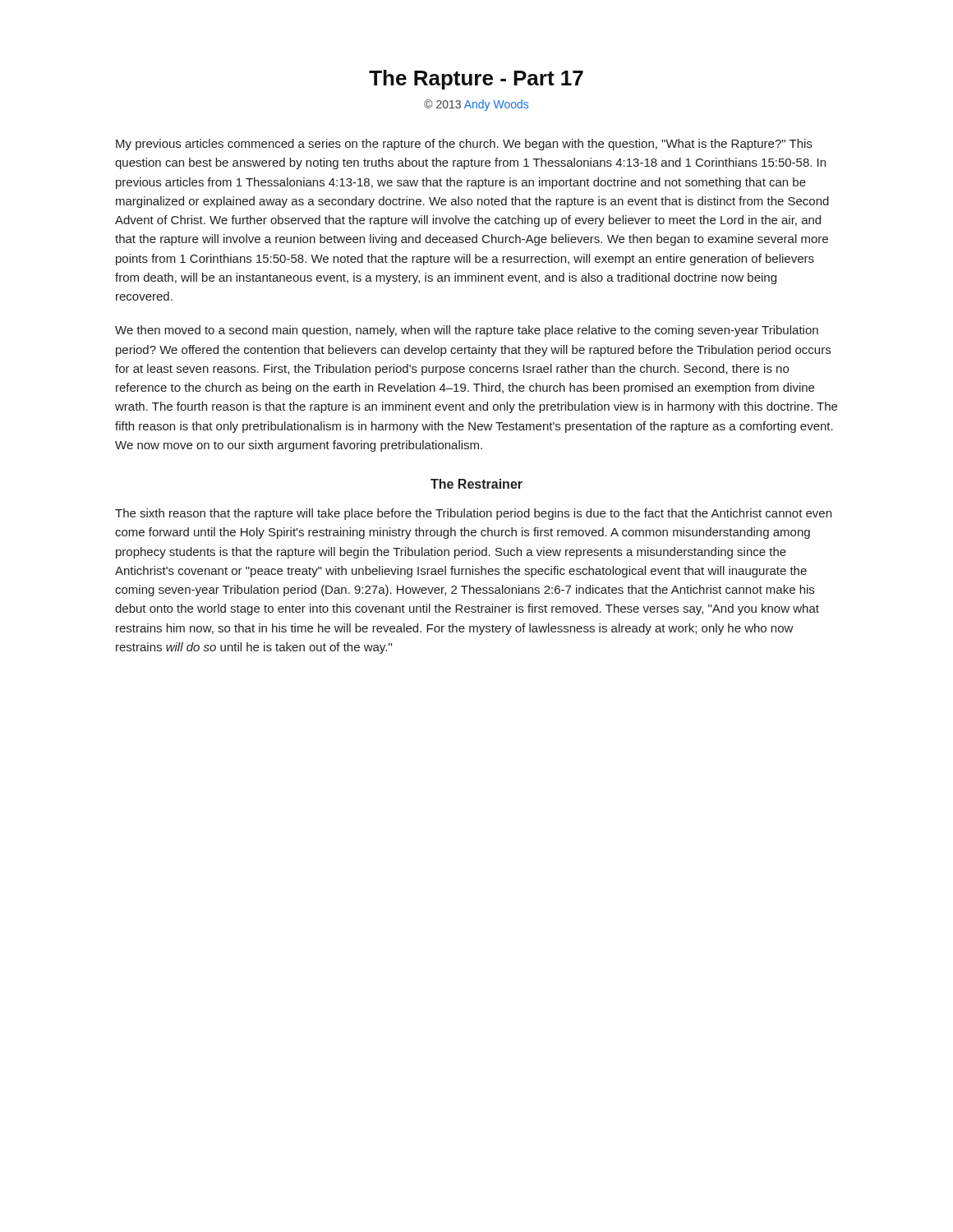Viewport: 953px width, 1232px height.
Task: Locate the block of text that opens with "My previous articles commenced a"
Action: click(472, 220)
